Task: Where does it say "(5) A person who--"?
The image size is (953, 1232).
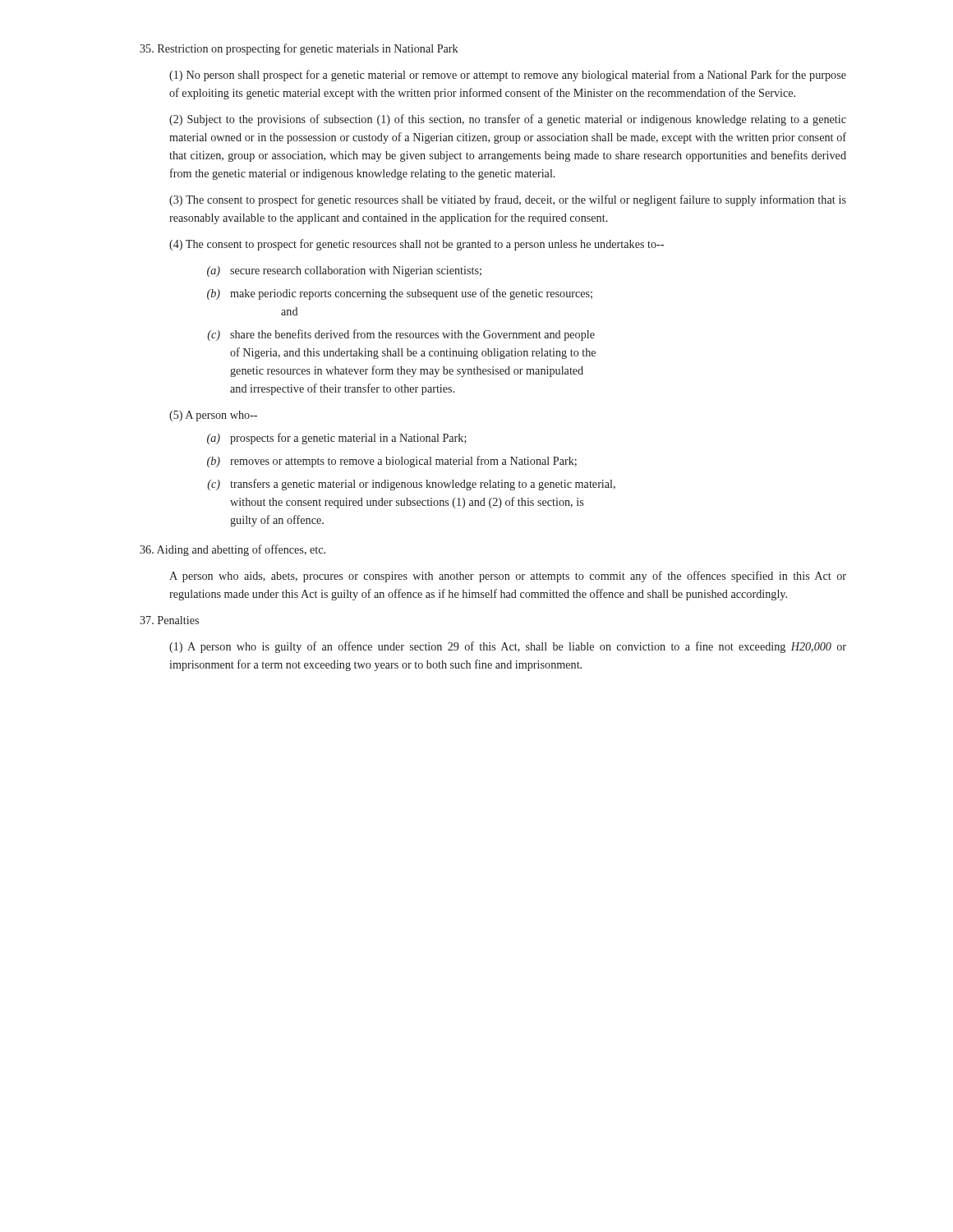Action: 213,415
